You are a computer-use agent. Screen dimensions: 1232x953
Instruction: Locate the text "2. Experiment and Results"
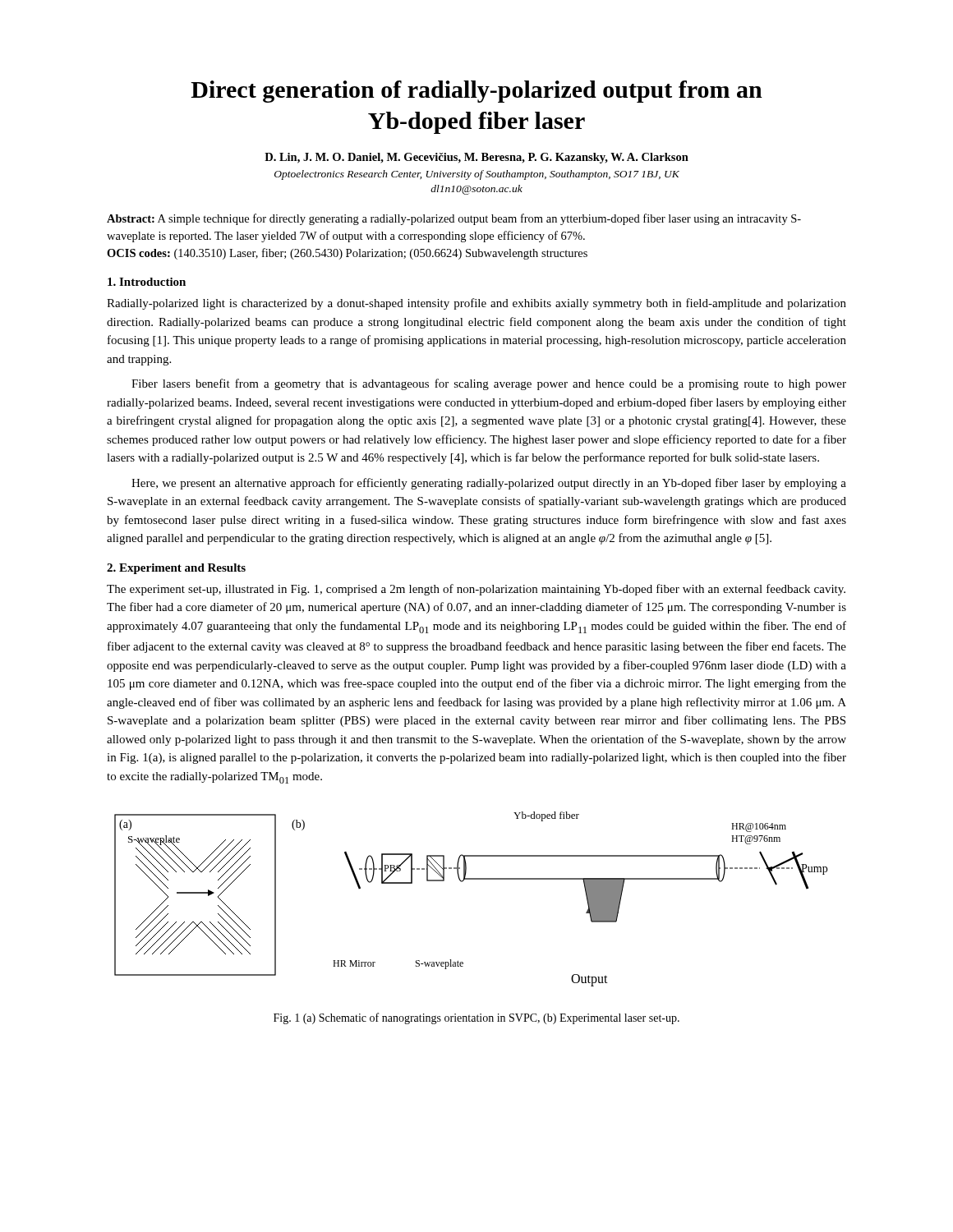coord(176,567)
